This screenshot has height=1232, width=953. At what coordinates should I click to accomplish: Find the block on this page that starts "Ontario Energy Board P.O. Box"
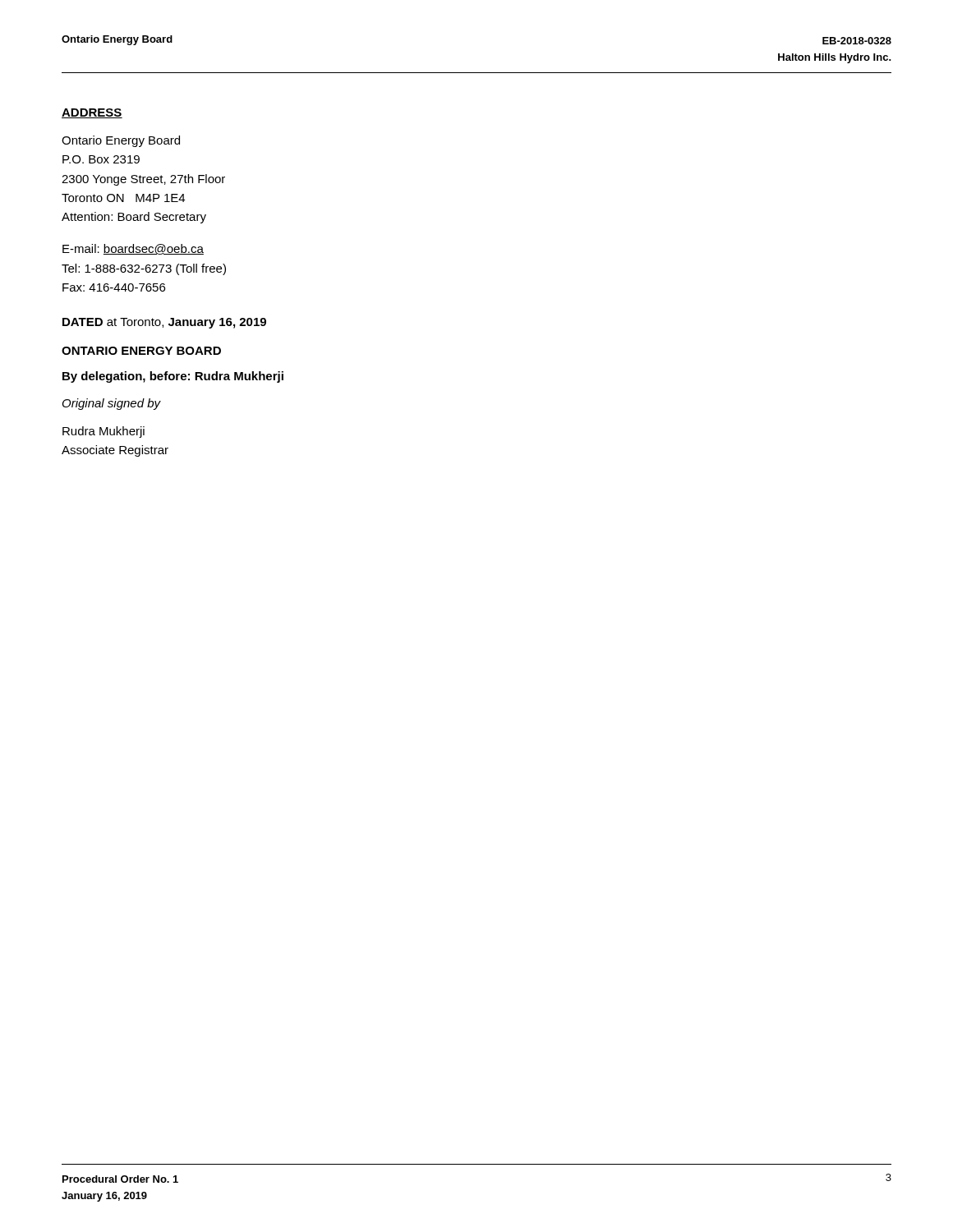[x=144, y=178]
